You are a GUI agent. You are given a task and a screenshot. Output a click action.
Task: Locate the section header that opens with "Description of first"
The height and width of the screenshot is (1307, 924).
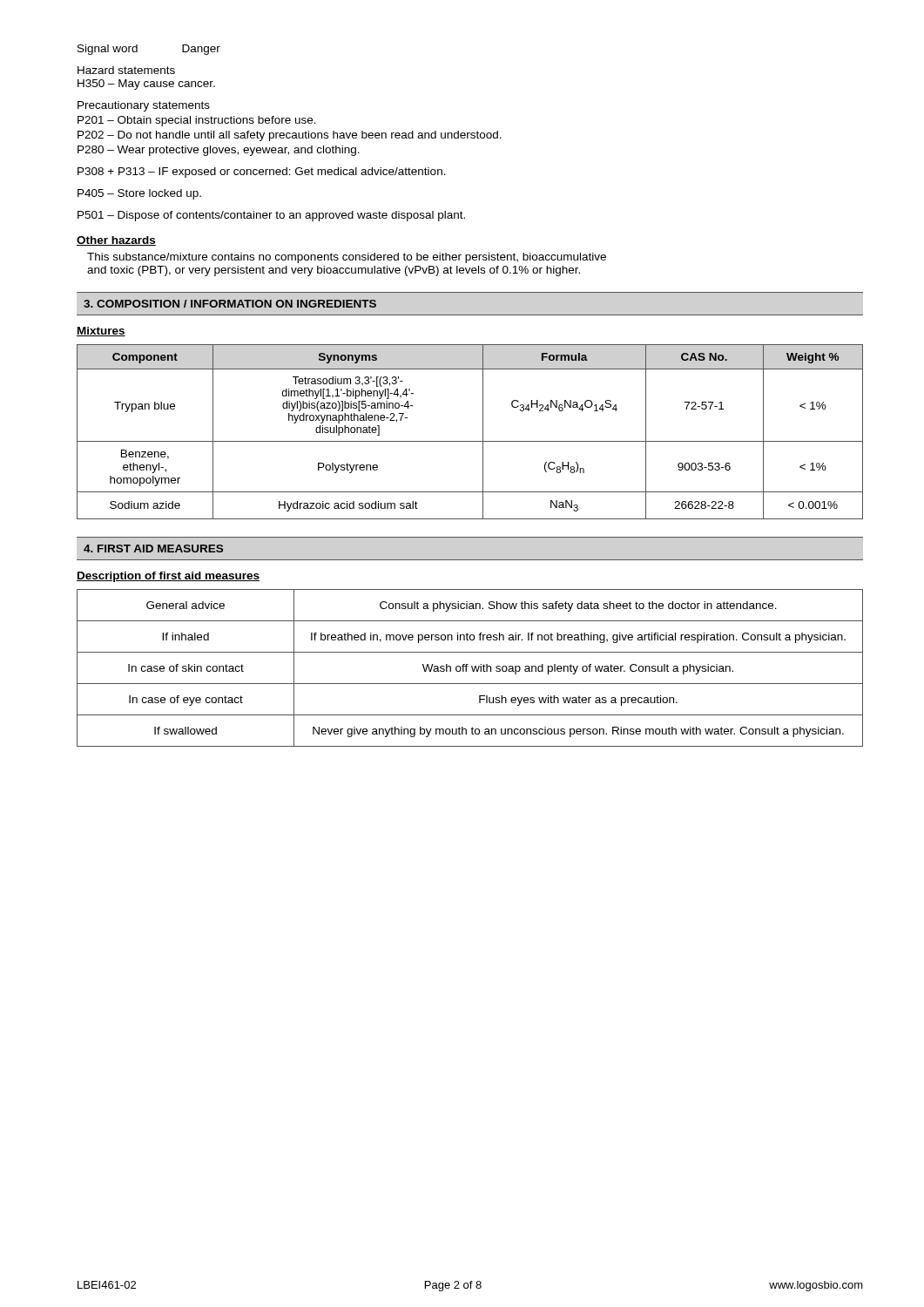click(168, 575)
